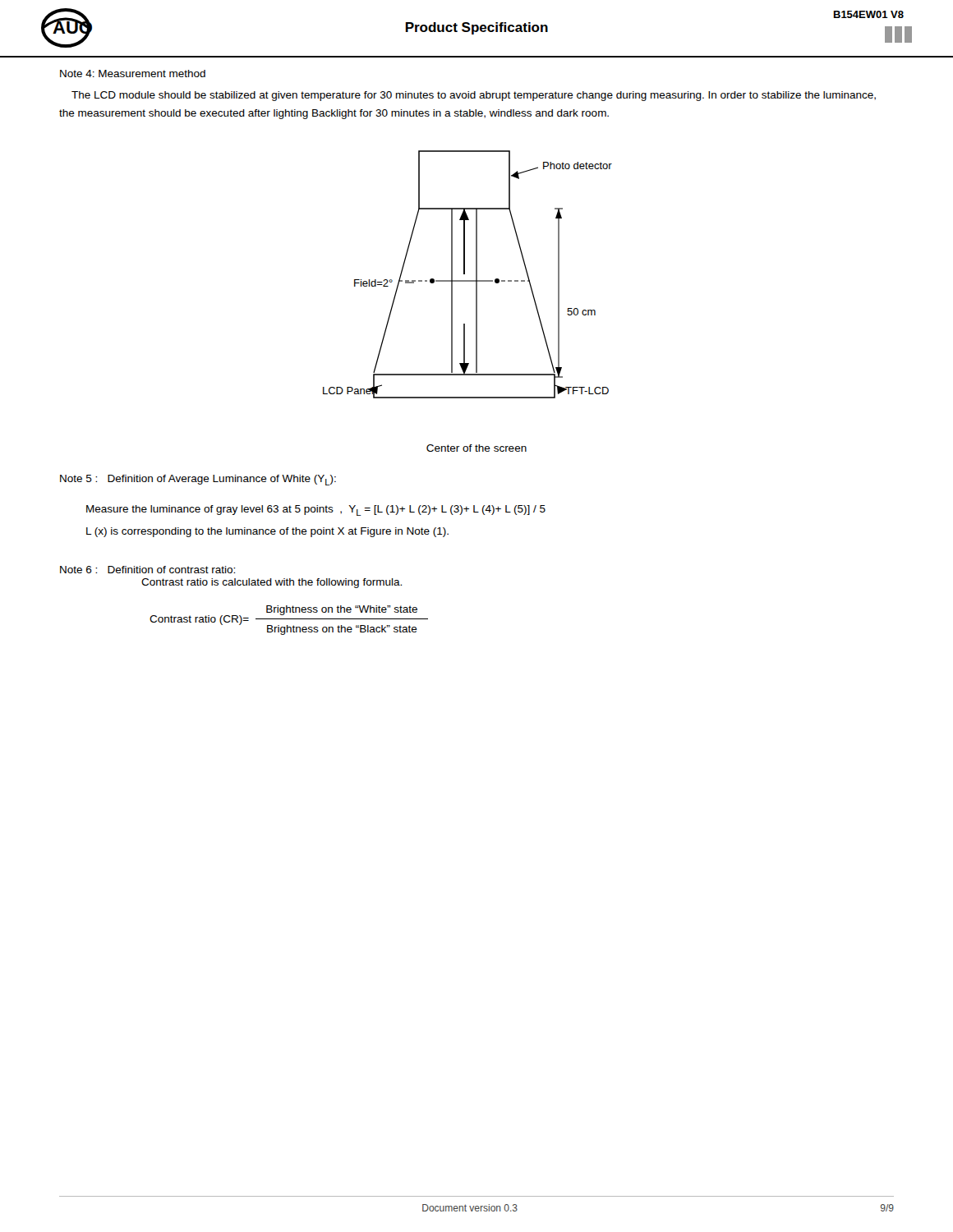Image resolution: width=953 pixels, height=1232 pixels.
Task: Click the formula that begins "Contrast ratio (CR)= Brightness on the “White”"
Action: click(289, 619)
